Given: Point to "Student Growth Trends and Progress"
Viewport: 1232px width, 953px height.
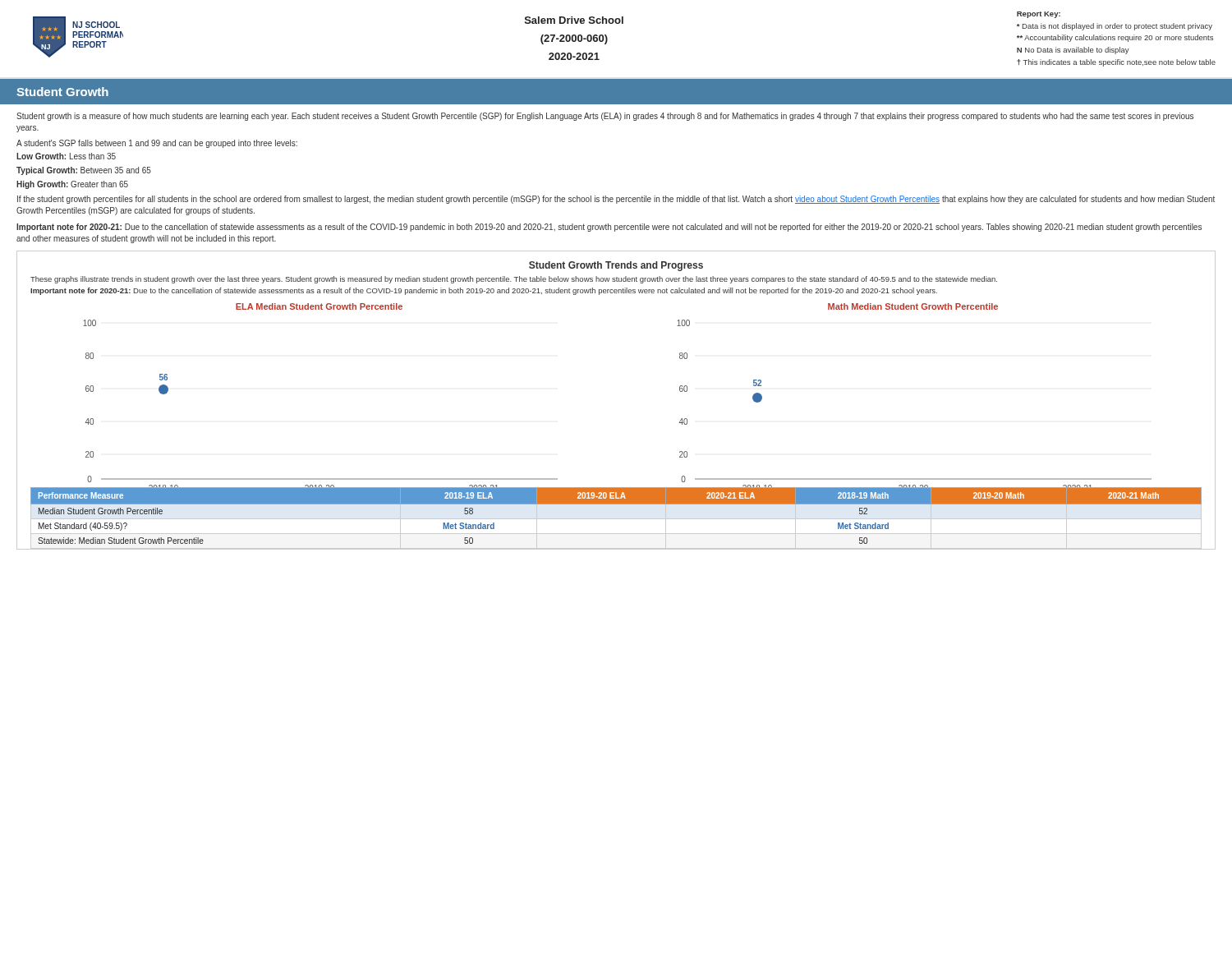Looking at the screenshot, I should point(616,265).
